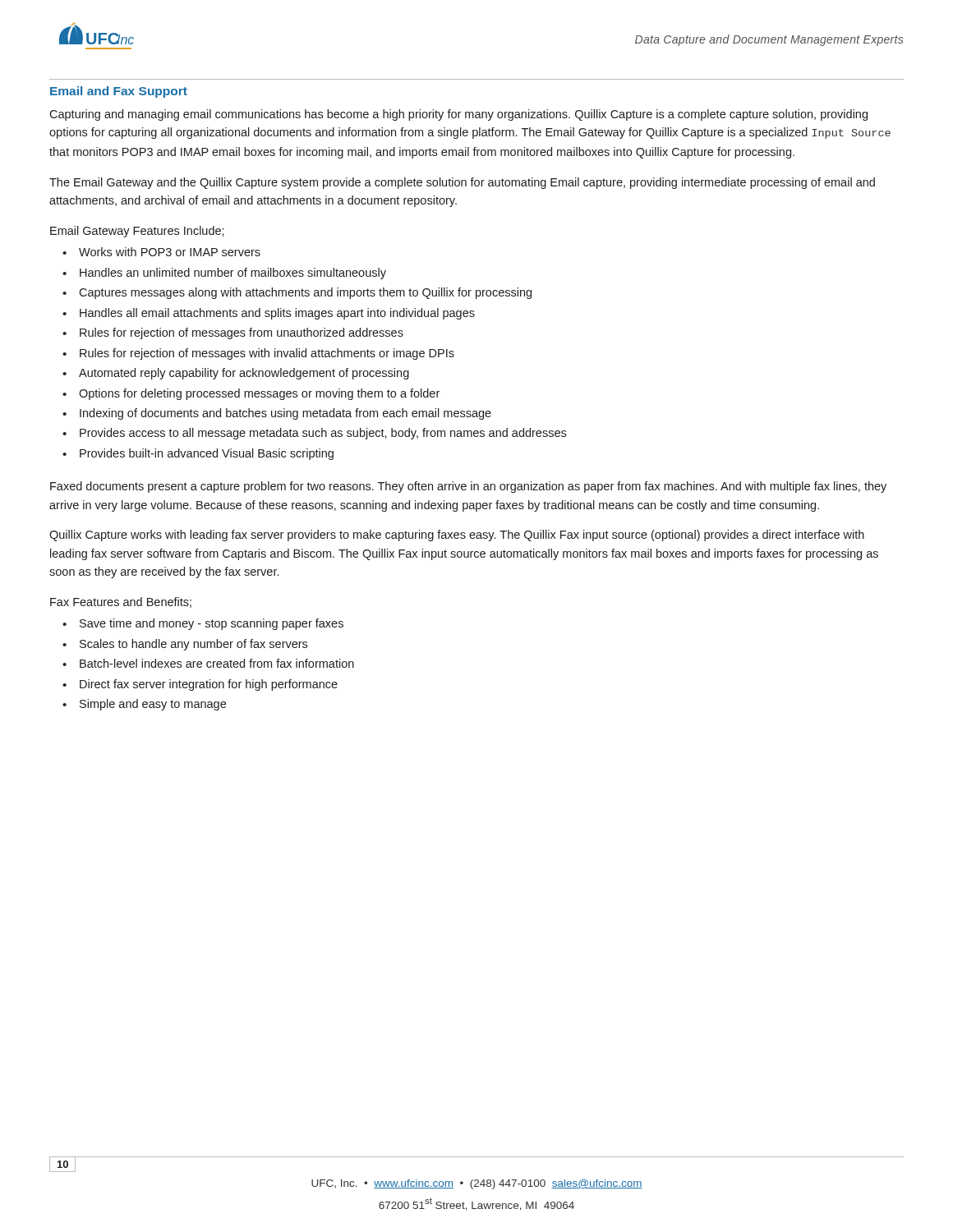Point to the block beginning "Automated reply capability for"

point(244,373)
